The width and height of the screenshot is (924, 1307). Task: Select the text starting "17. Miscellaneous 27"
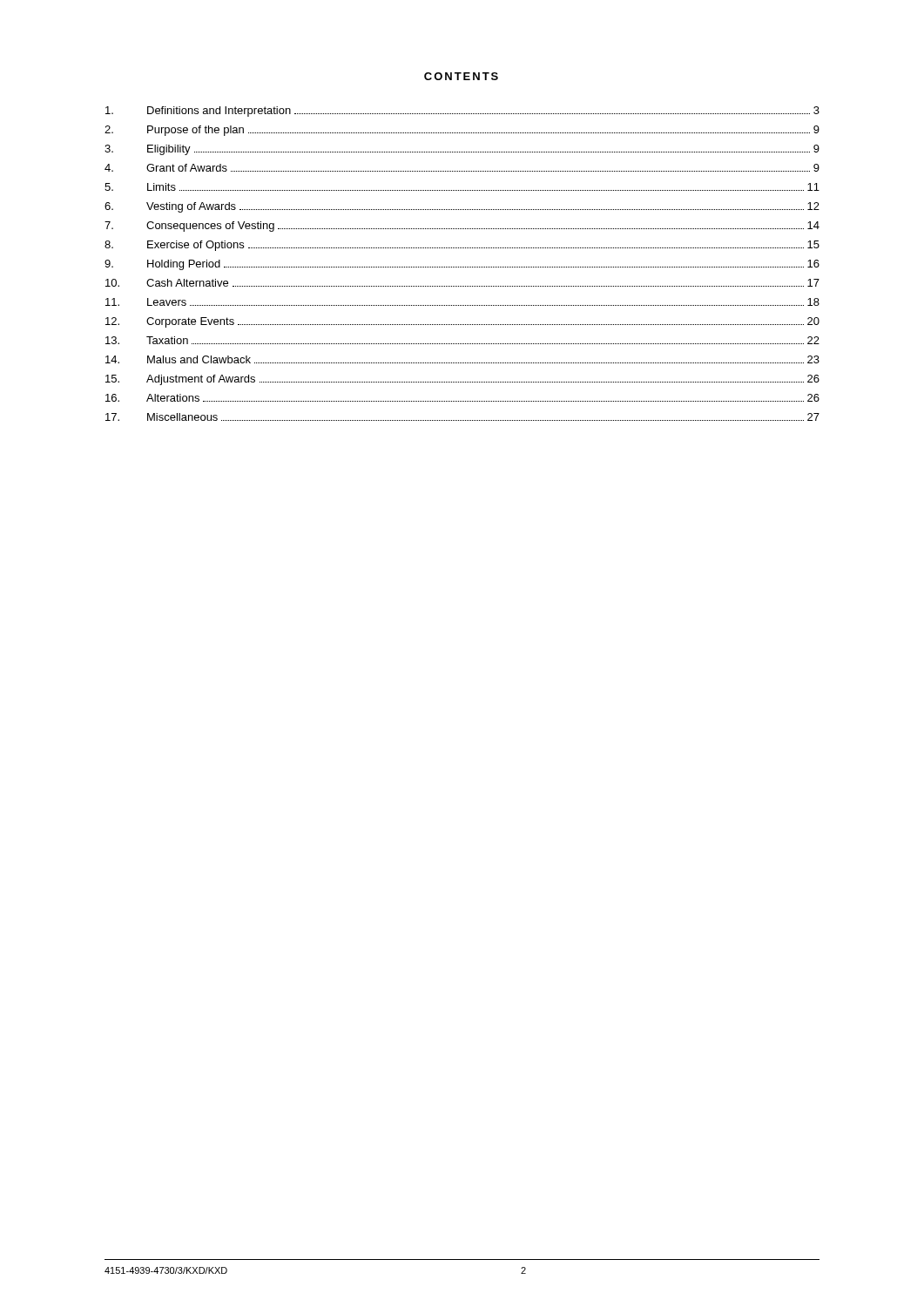click(462, 417)
